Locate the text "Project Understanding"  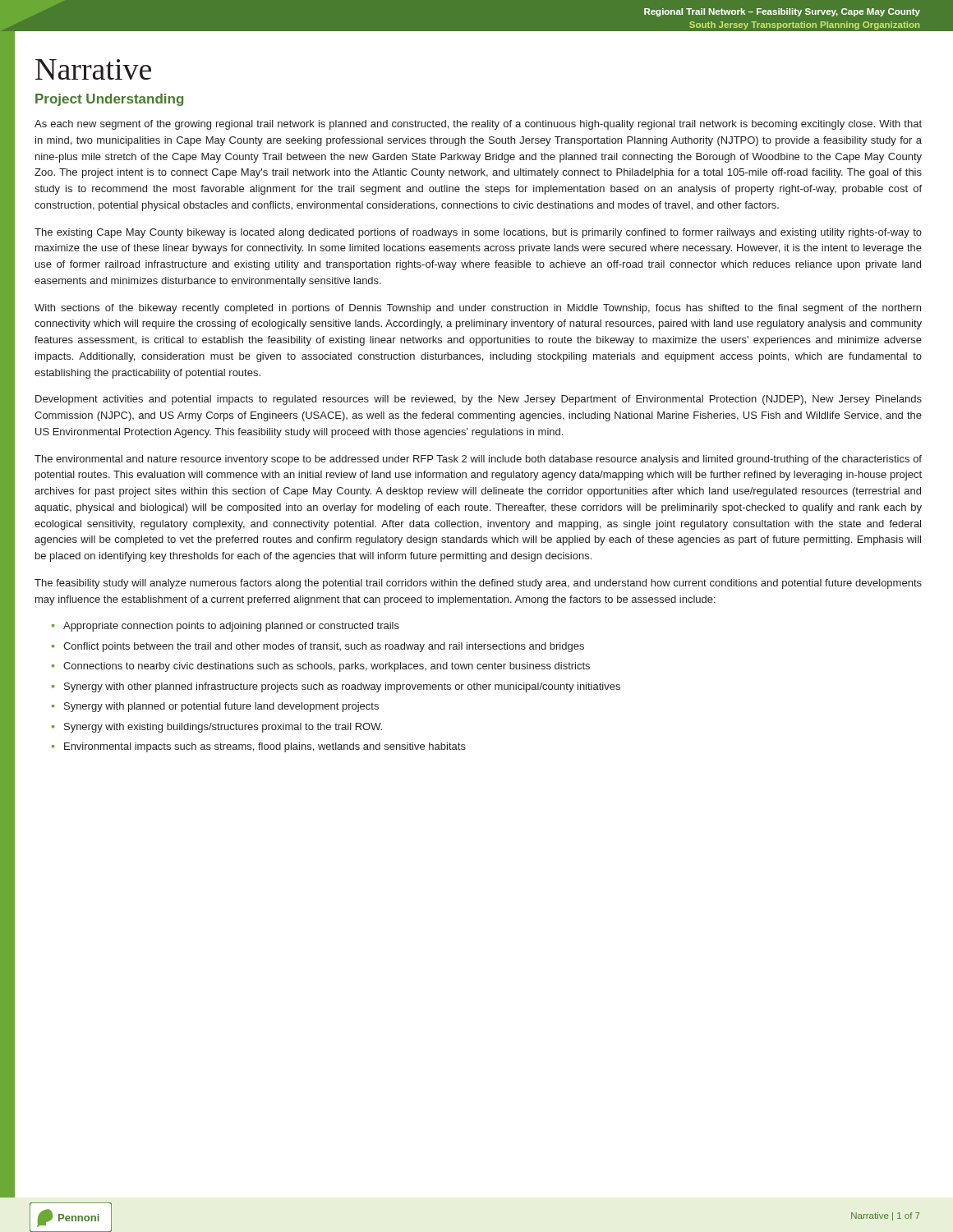point(109,100)
